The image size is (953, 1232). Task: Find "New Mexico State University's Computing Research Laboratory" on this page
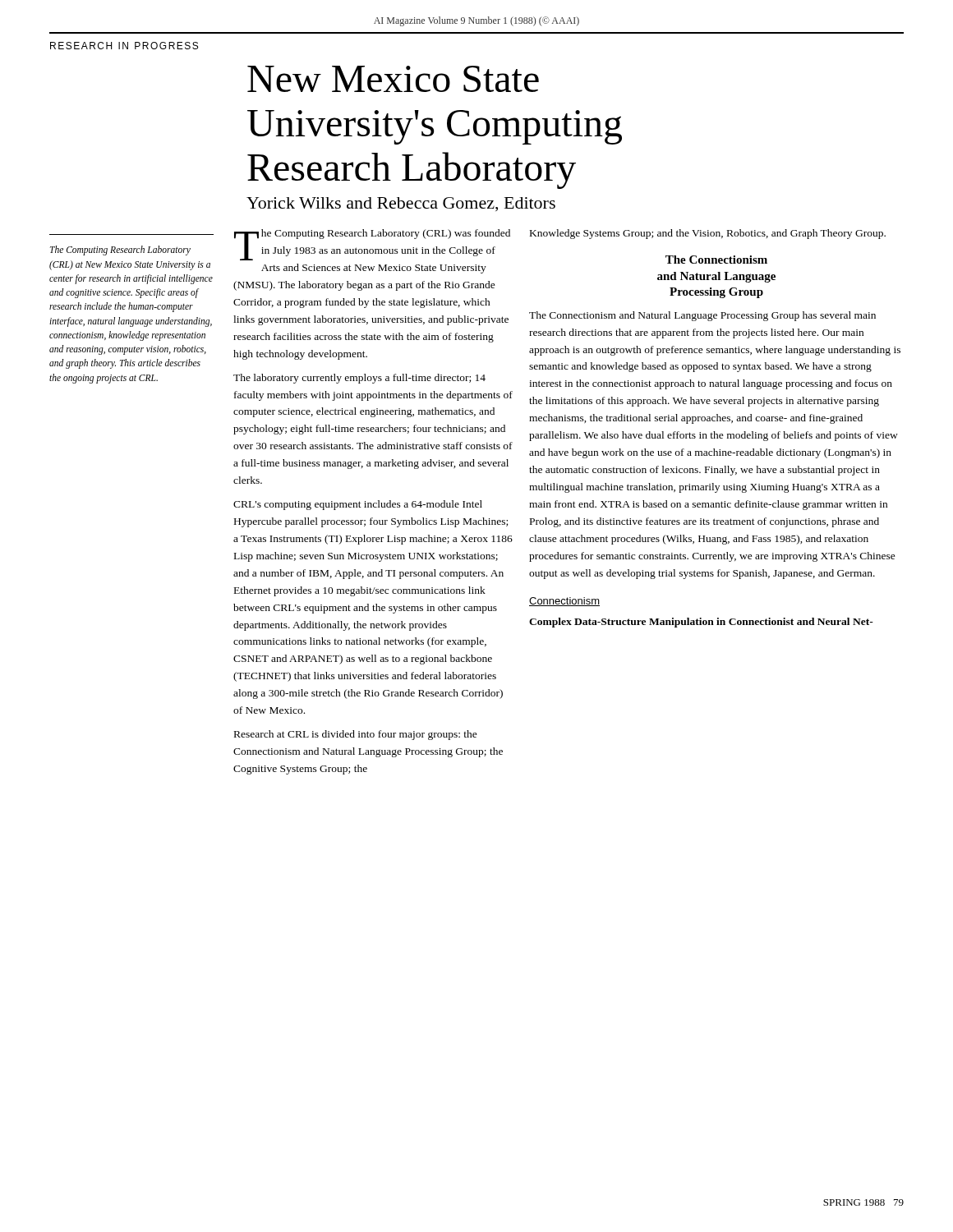tap(435, 123)
